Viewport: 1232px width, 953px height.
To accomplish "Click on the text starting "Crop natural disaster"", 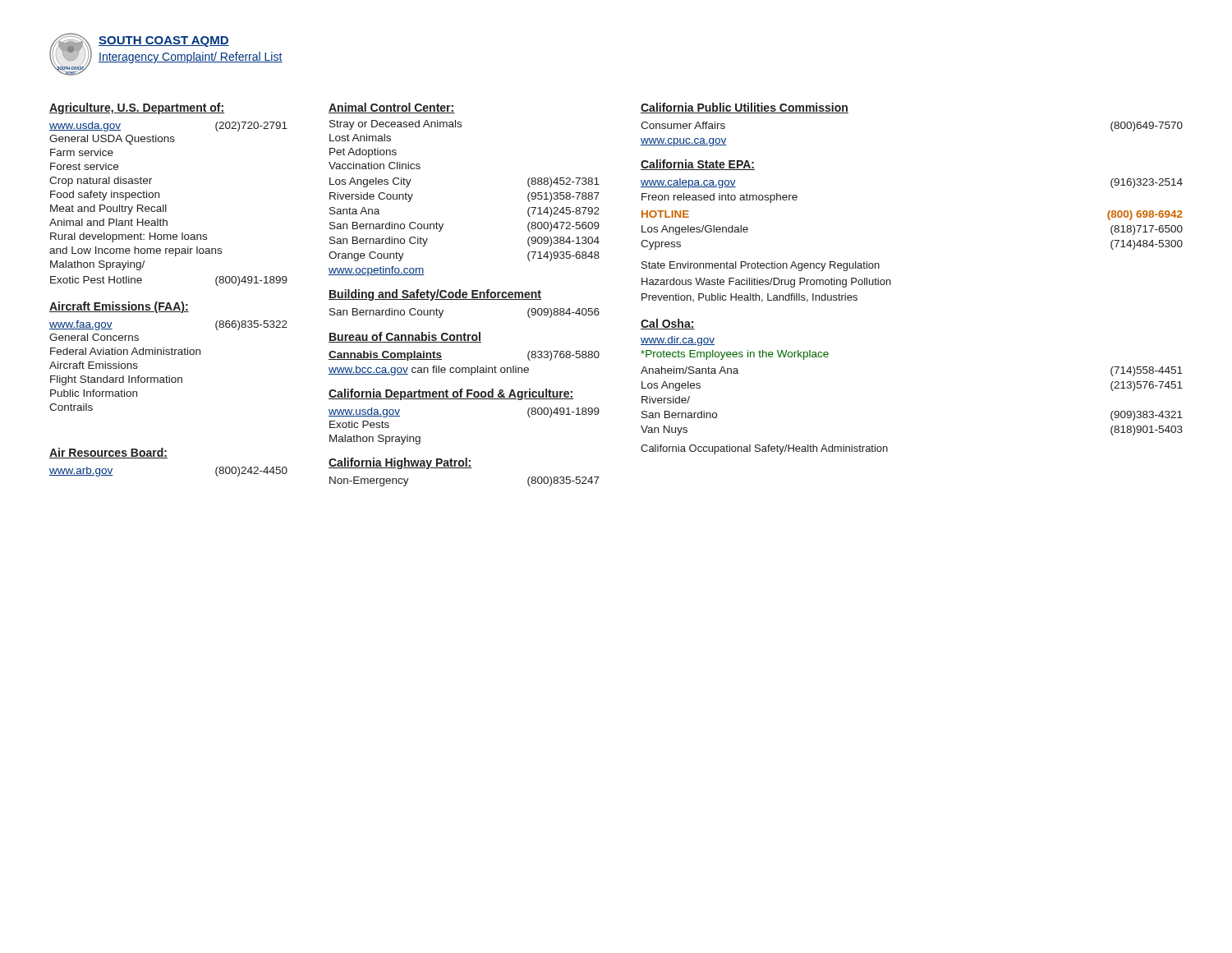I will point(101,180).
